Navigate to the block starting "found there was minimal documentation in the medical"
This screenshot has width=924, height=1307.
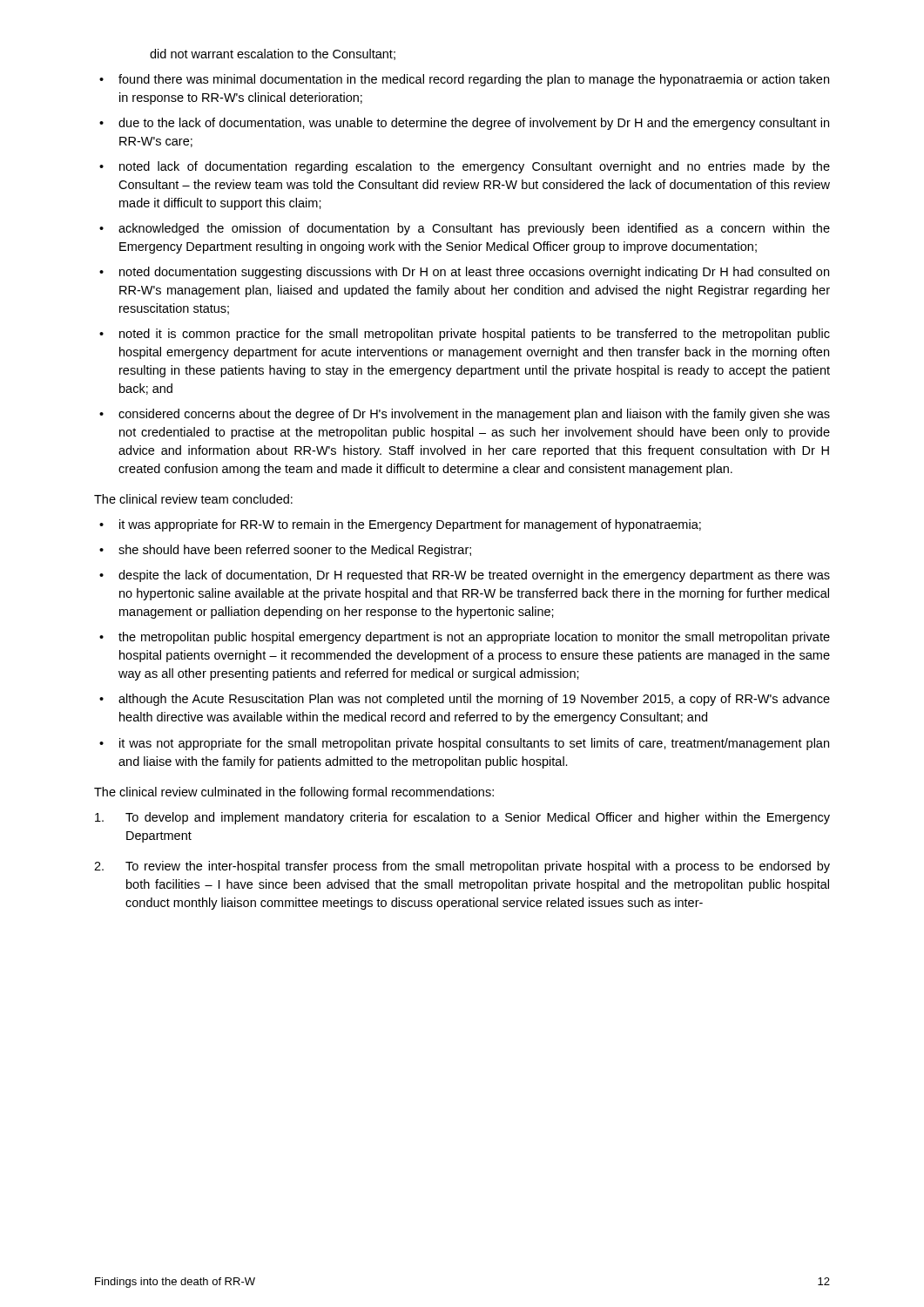[x=474, y=88]
